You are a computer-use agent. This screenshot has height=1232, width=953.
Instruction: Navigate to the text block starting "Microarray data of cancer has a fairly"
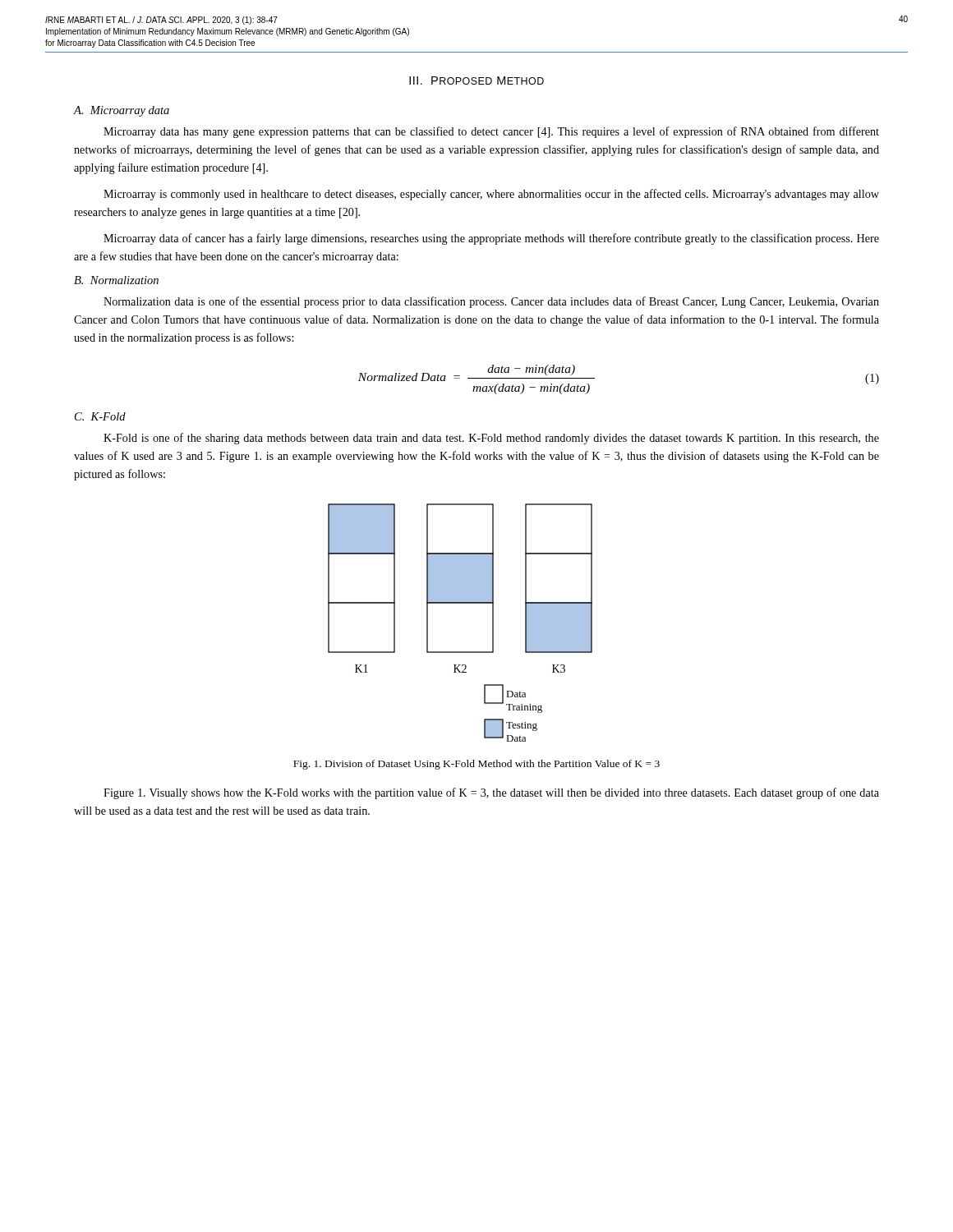tap(476, 247)
